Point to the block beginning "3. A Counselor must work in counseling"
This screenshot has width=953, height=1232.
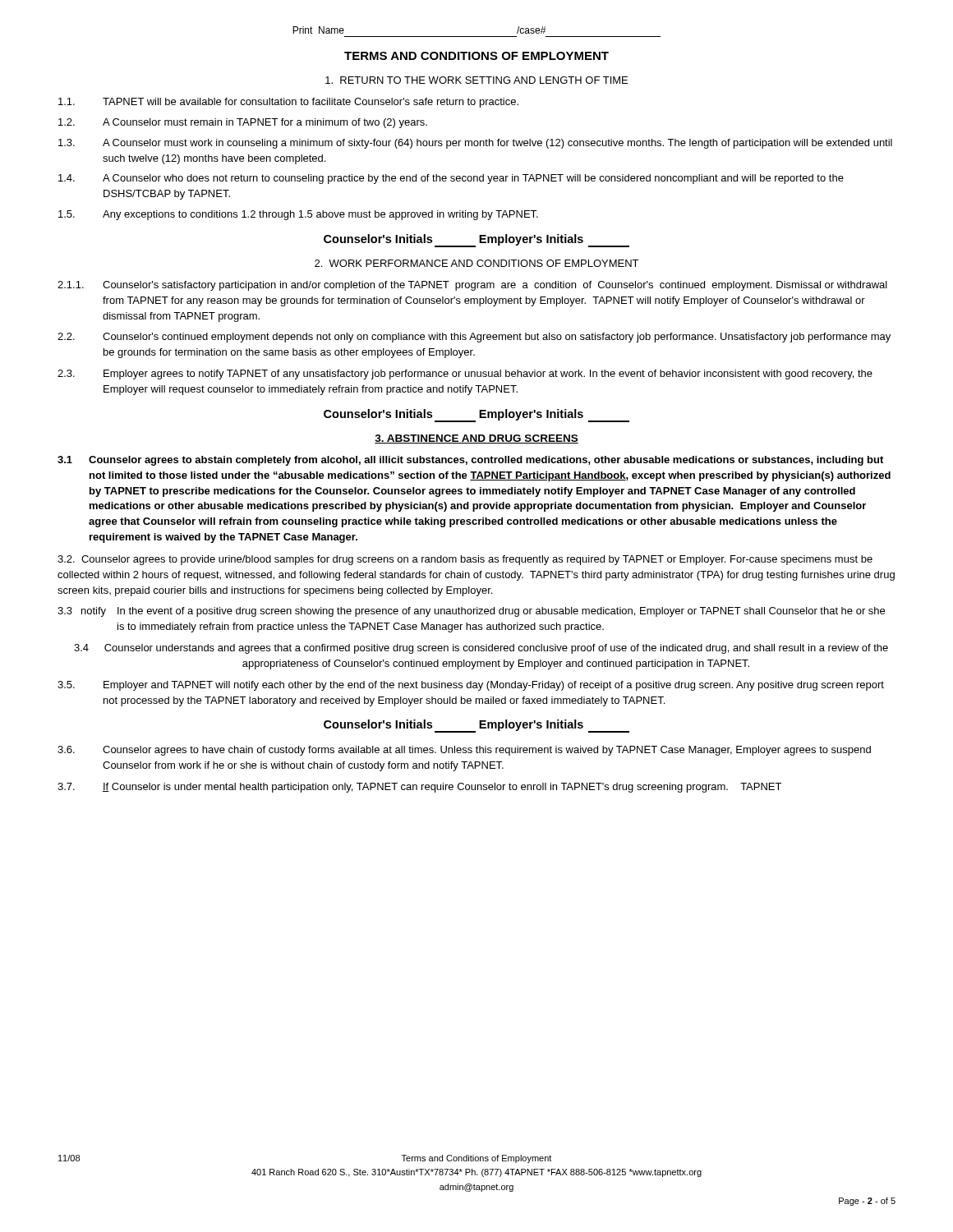coord(476,151)
